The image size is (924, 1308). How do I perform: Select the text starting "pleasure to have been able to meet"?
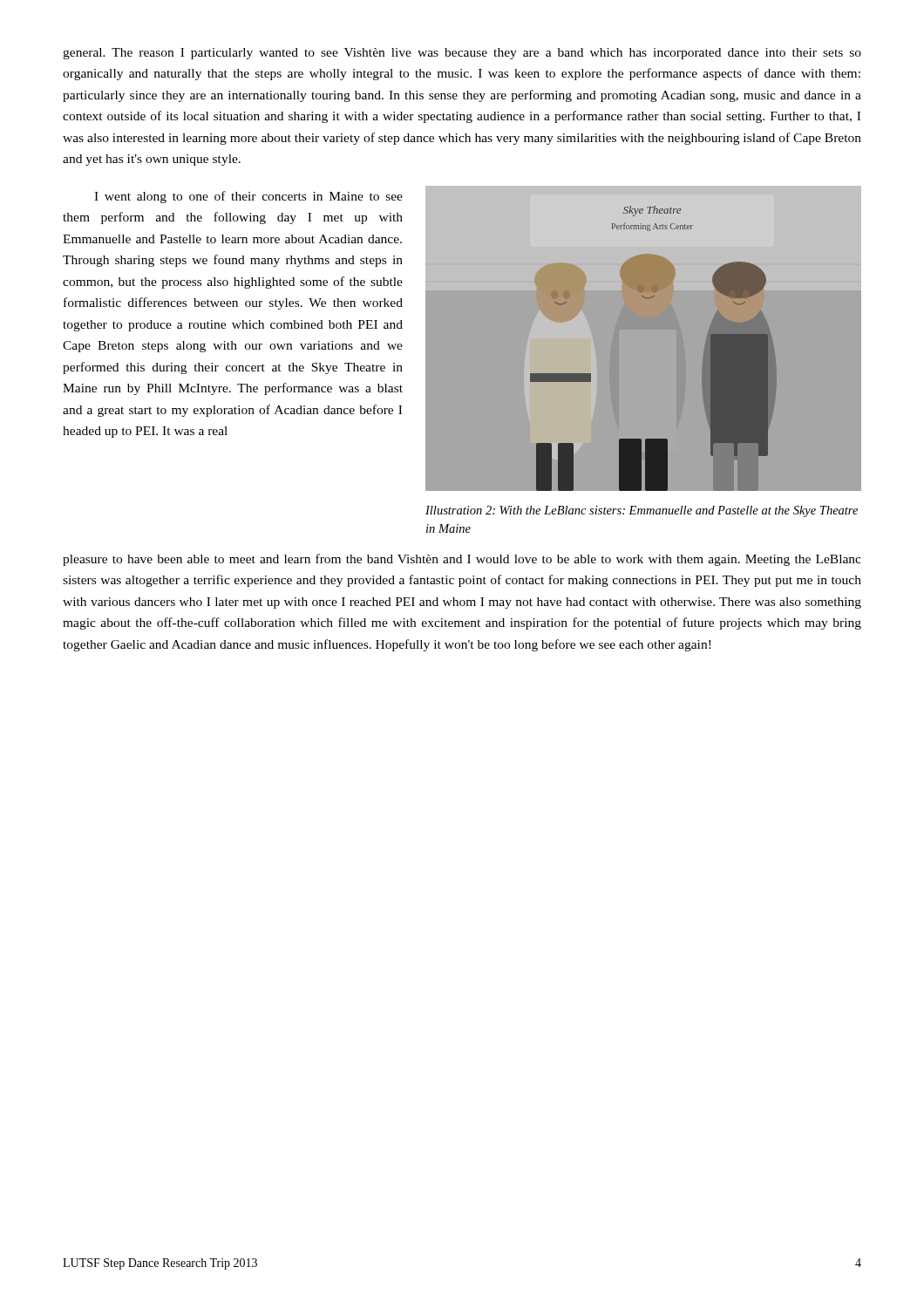coord(462,601)
